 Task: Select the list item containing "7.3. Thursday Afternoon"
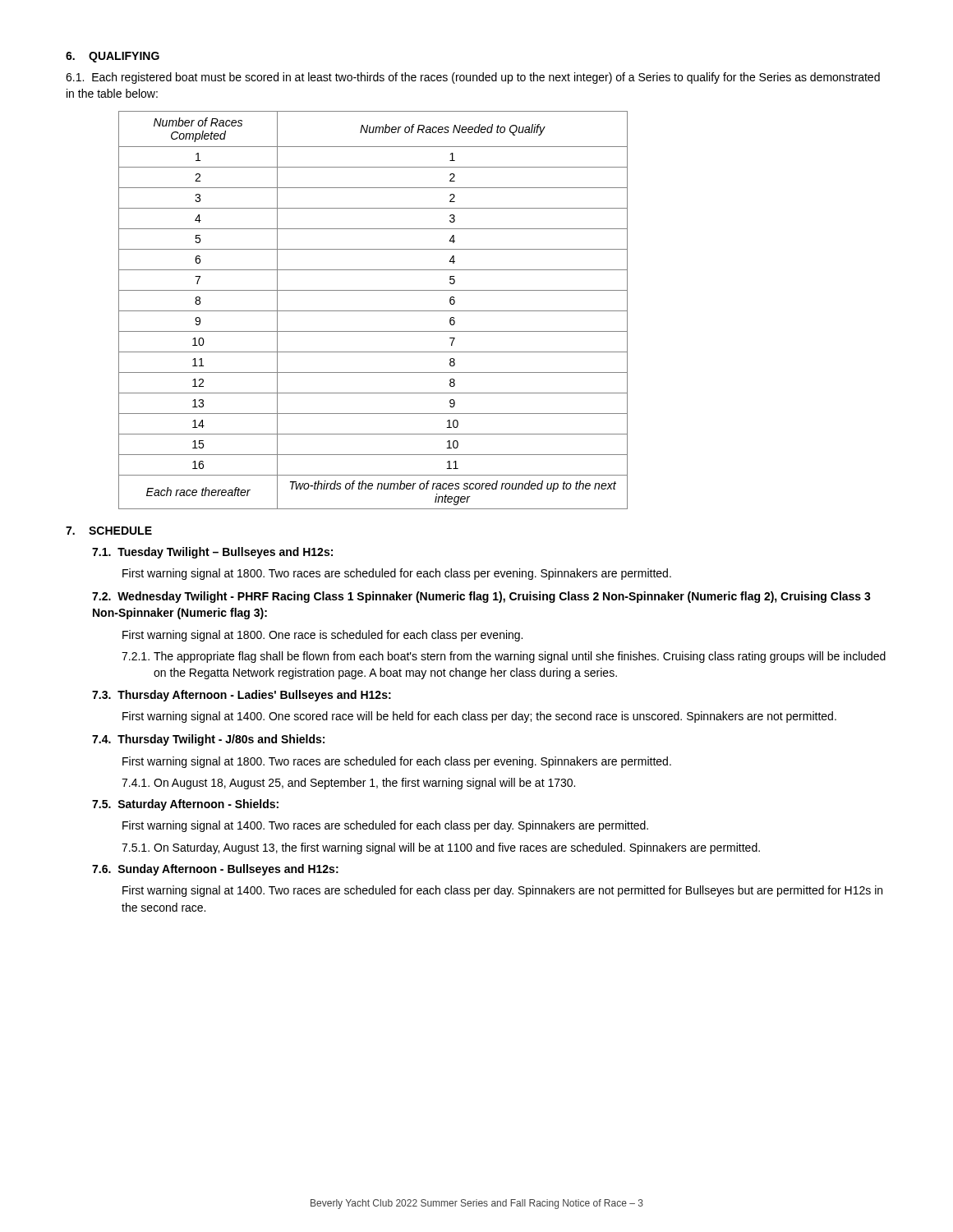click(x=490, y=706)
